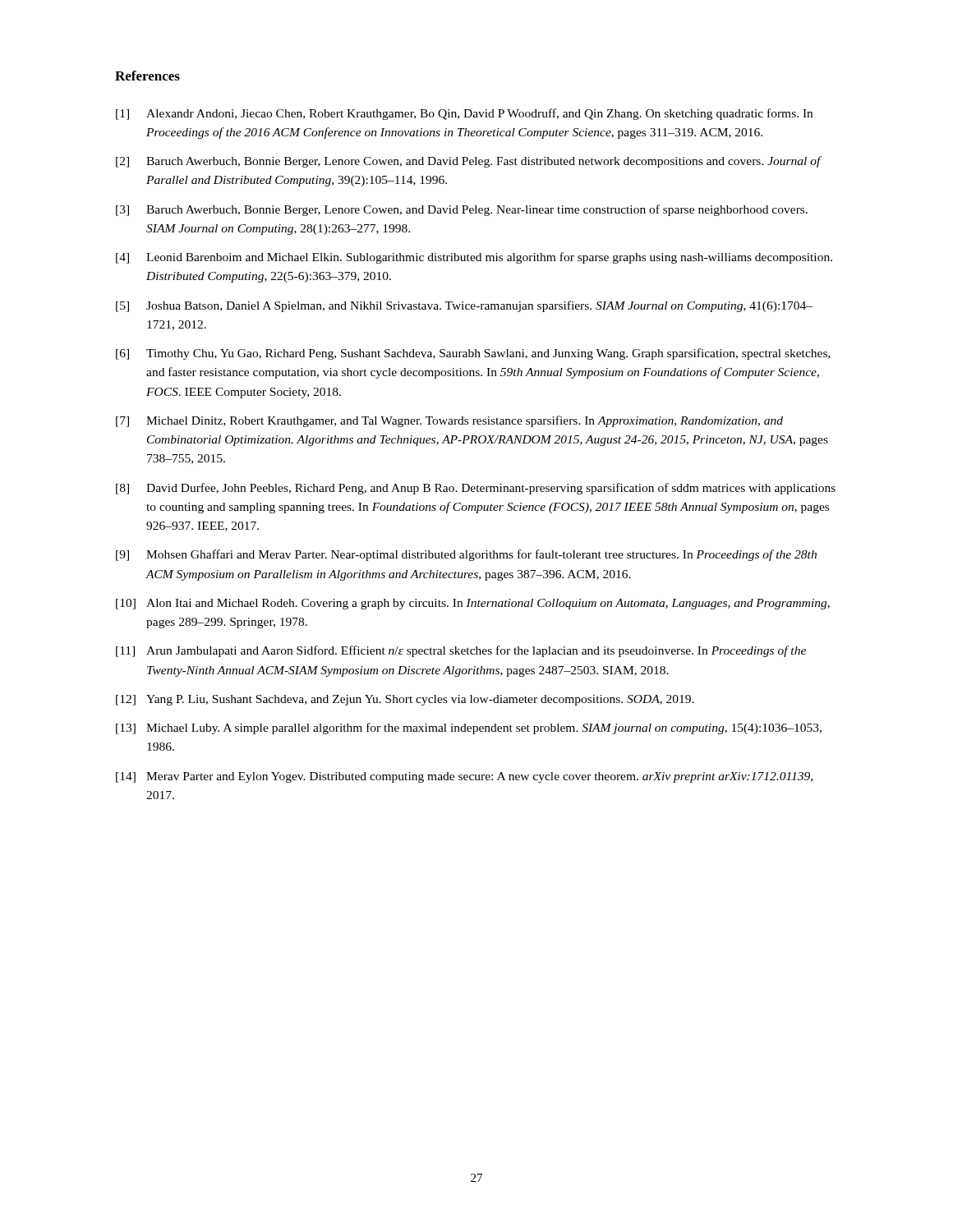Point to the element starting "[8] David Durfee, John Peebles, Richard Peng,"

click(x=476, y=506)
